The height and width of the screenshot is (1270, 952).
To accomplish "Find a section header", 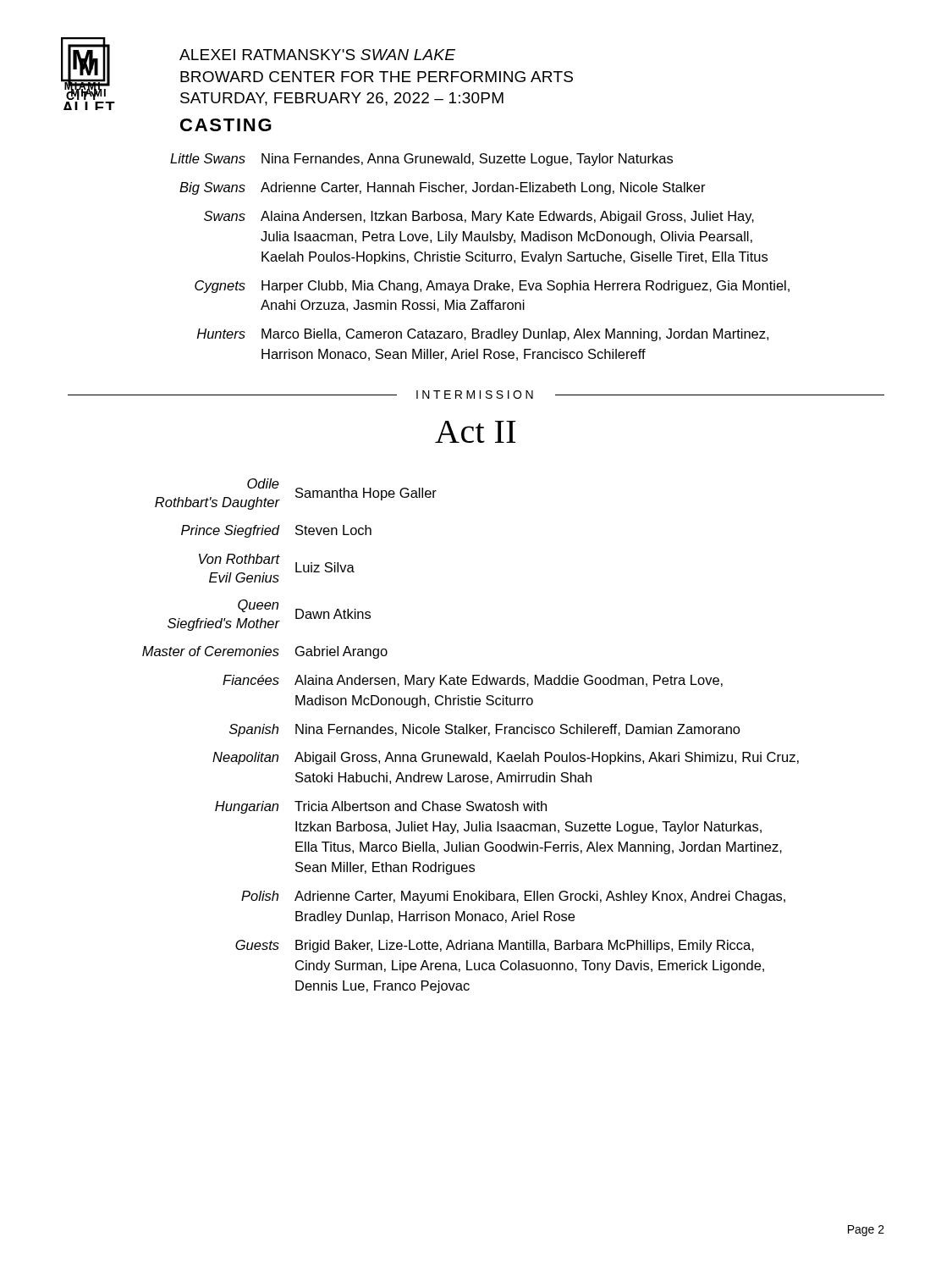I will [x=226, y=125].
